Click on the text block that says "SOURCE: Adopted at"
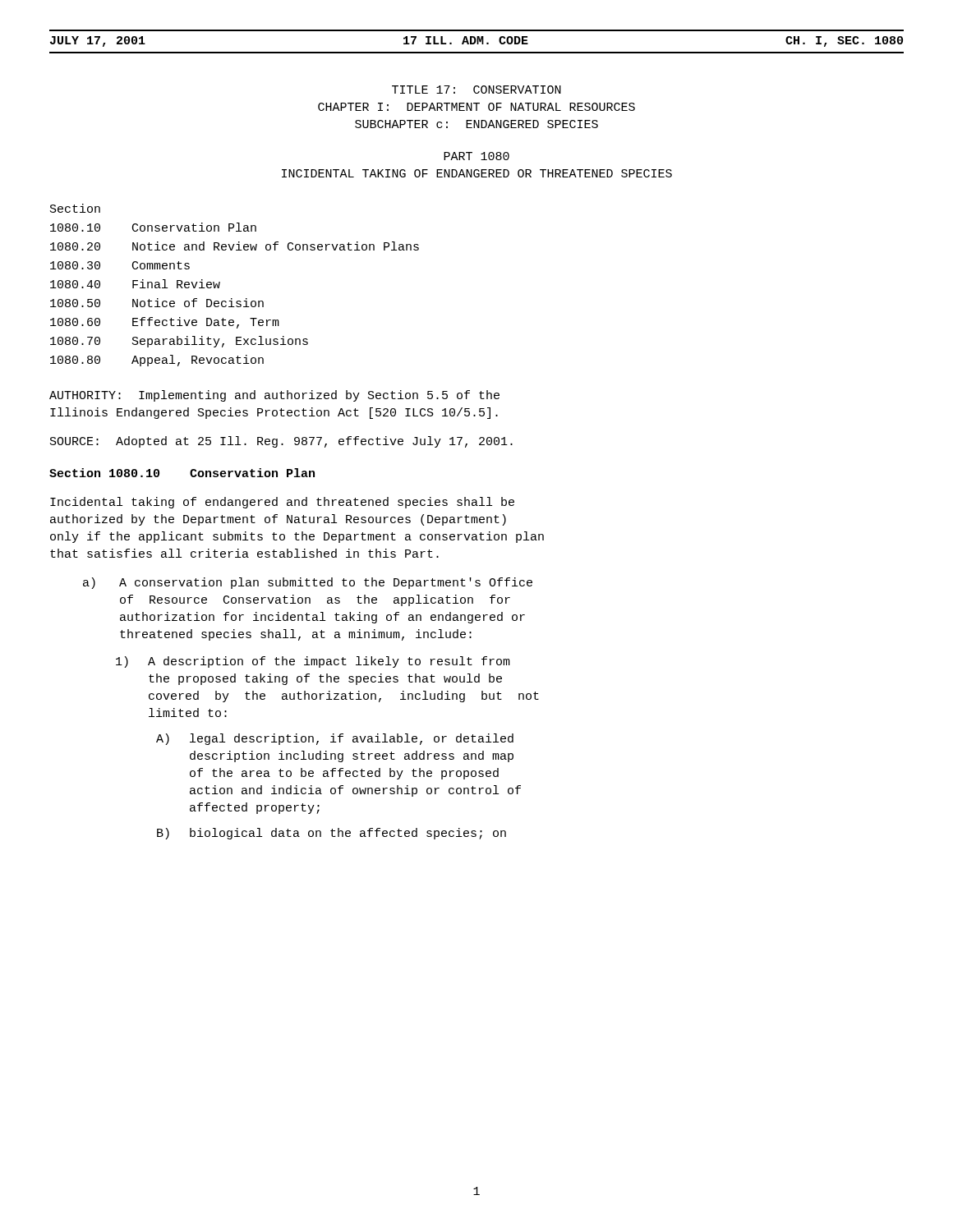 (282, 442)
